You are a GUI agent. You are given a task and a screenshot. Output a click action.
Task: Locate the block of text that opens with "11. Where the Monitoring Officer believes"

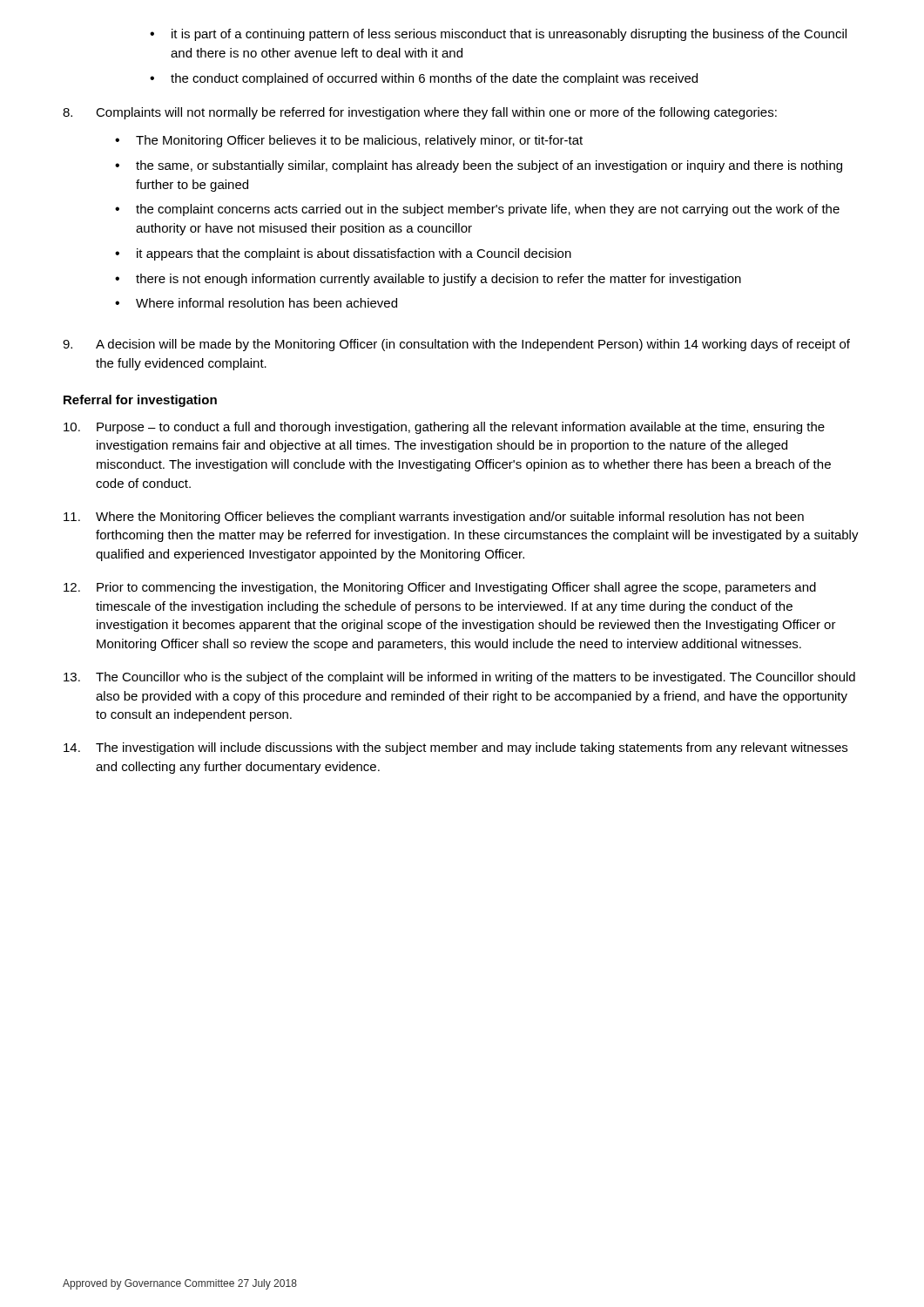462,535
